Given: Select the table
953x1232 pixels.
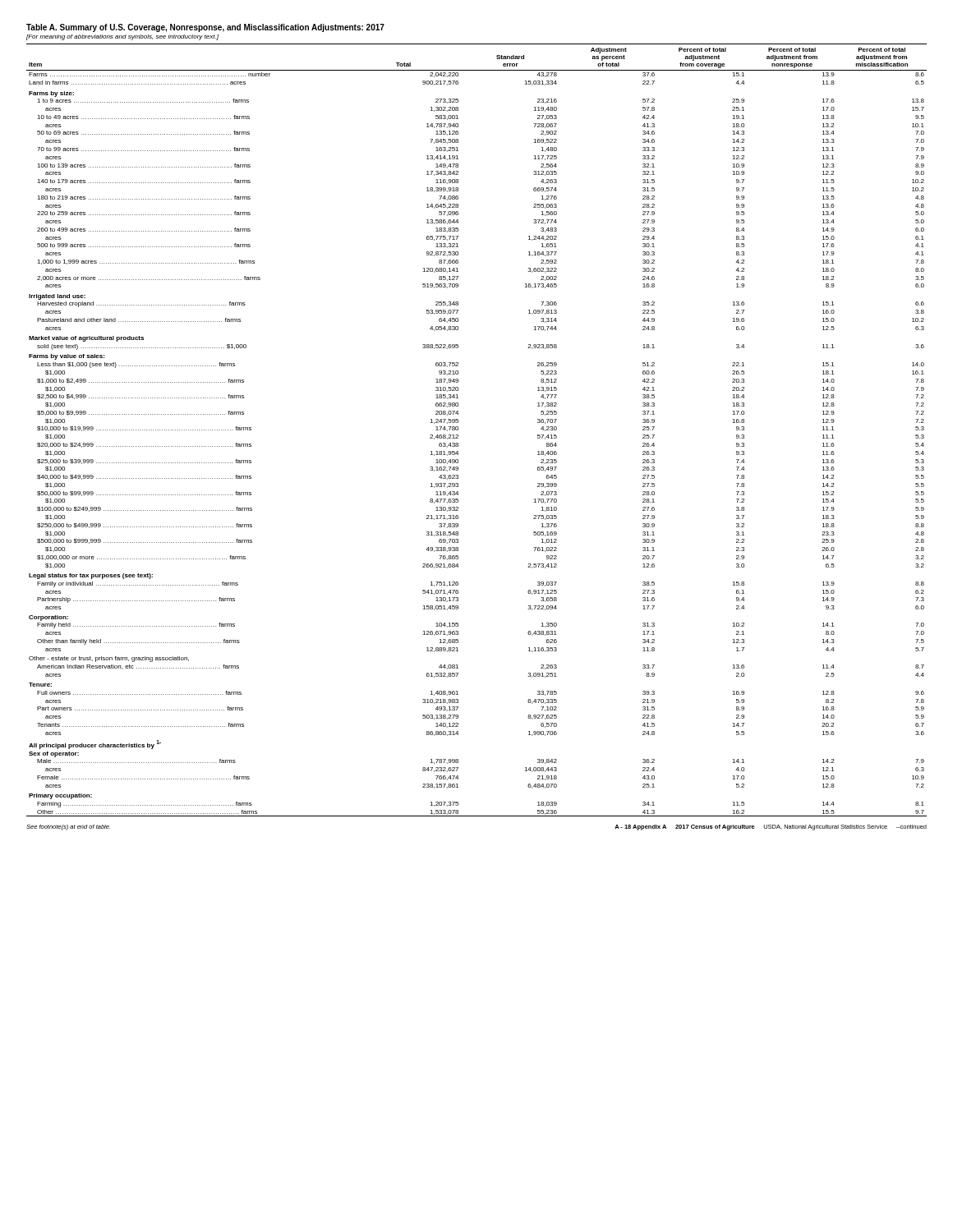Looking at the screenshot, I should pyautogui.click(x=476, y=431).
